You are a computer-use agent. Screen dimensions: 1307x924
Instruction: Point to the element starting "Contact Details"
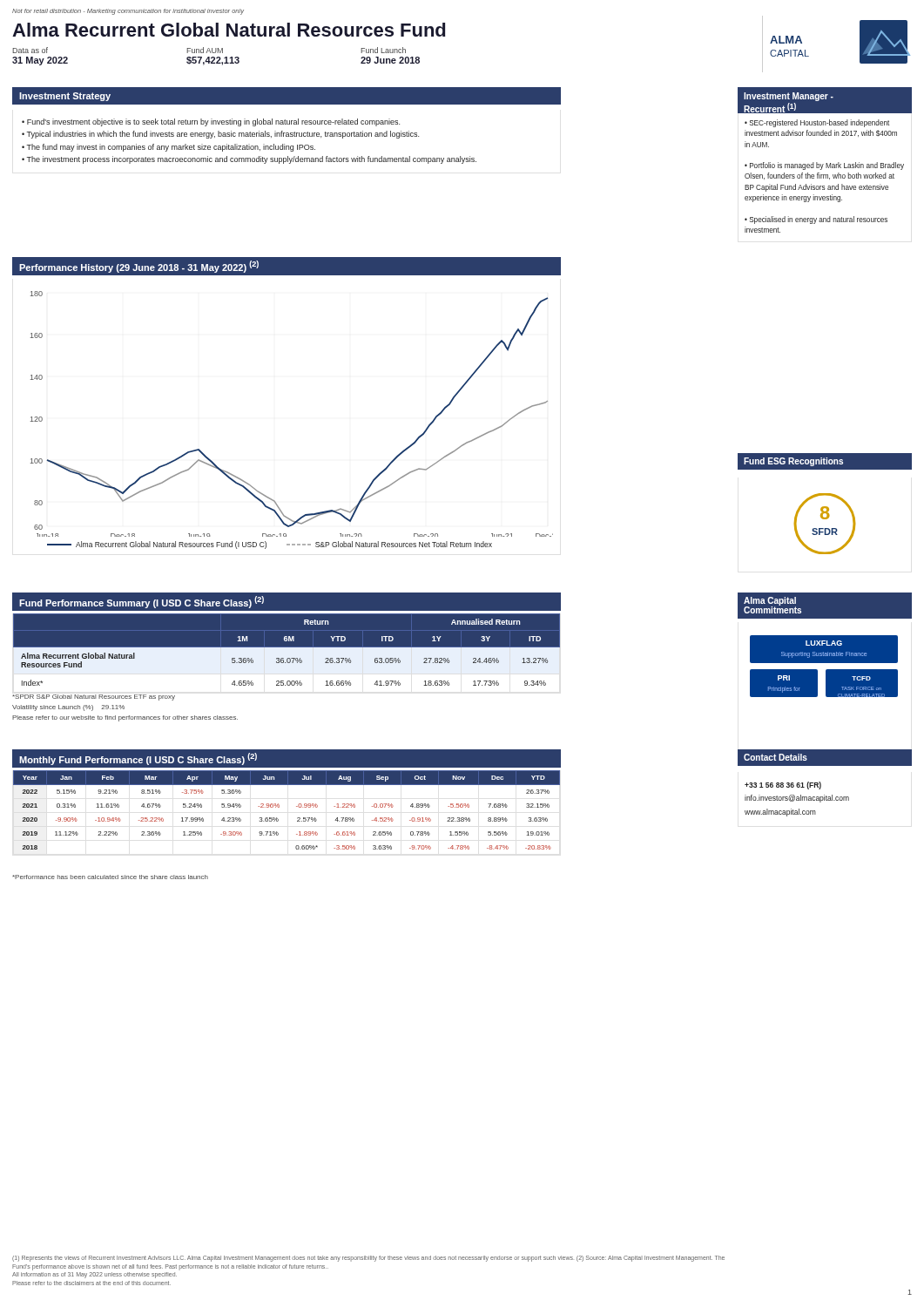point(825,758)
